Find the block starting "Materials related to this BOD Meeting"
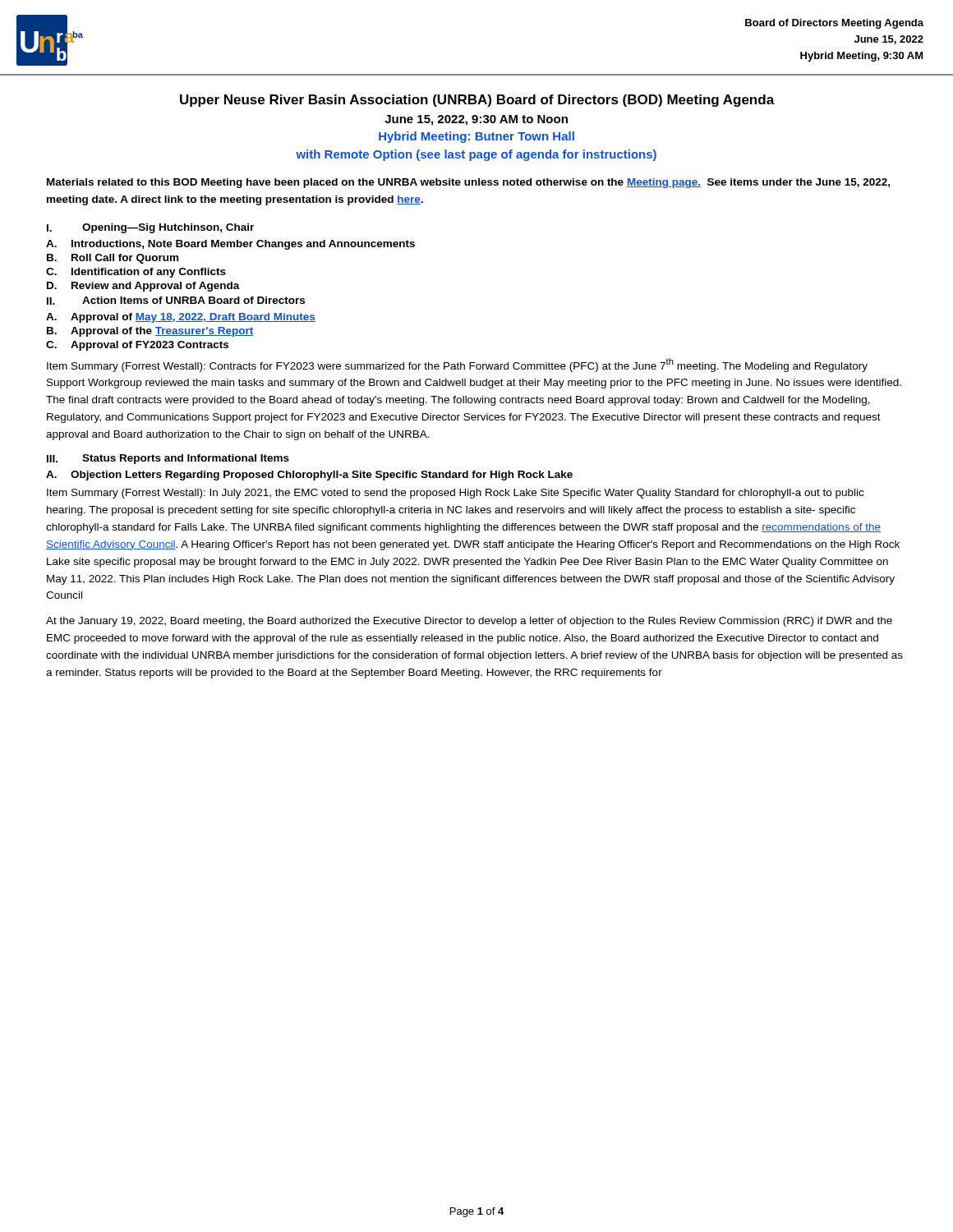The image size is (953, 1232). pyautogui.click(x=468, y=191)
